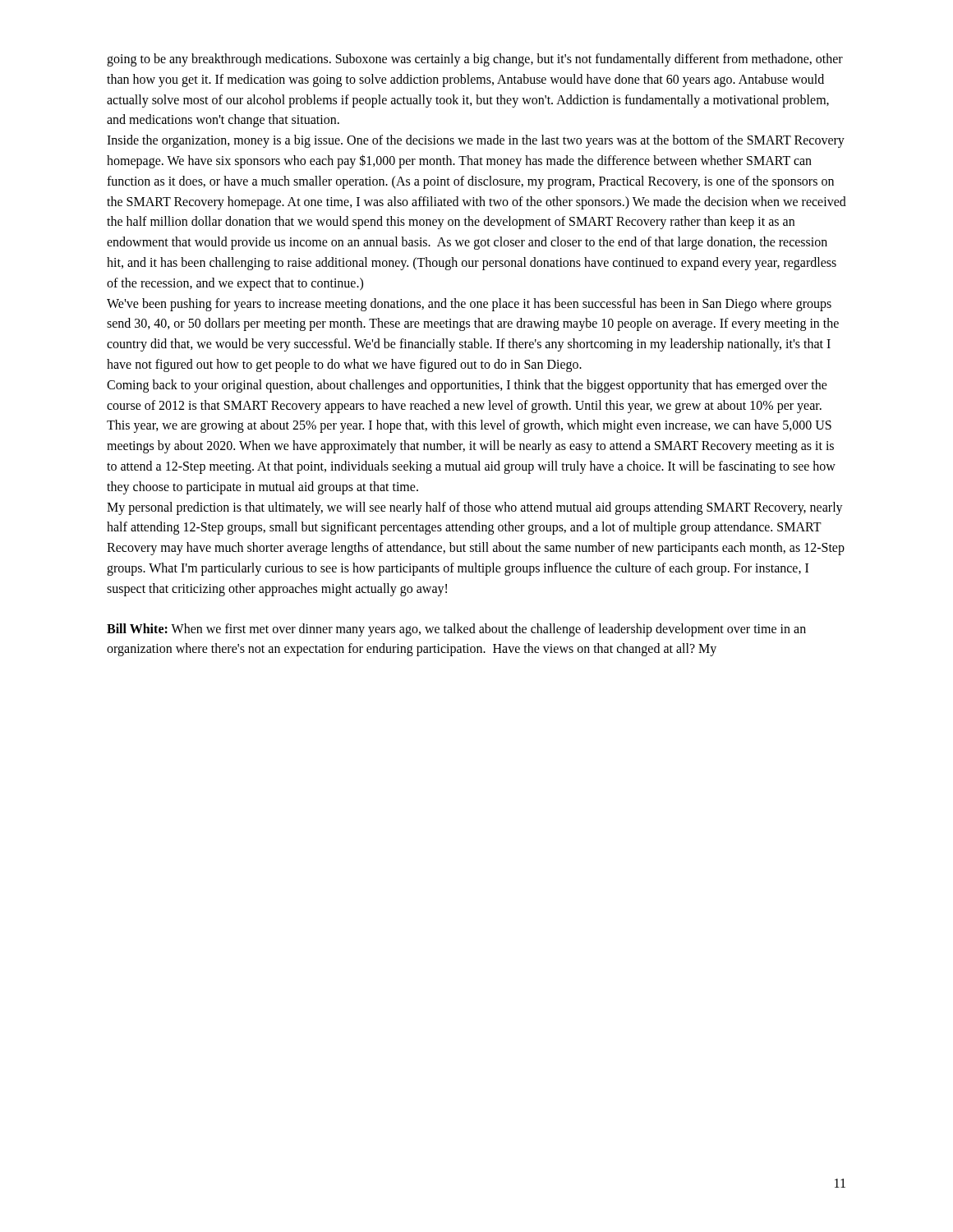953x1232 pixels.
Task: Select the block starting "going to be"
Action: point(476,324)
